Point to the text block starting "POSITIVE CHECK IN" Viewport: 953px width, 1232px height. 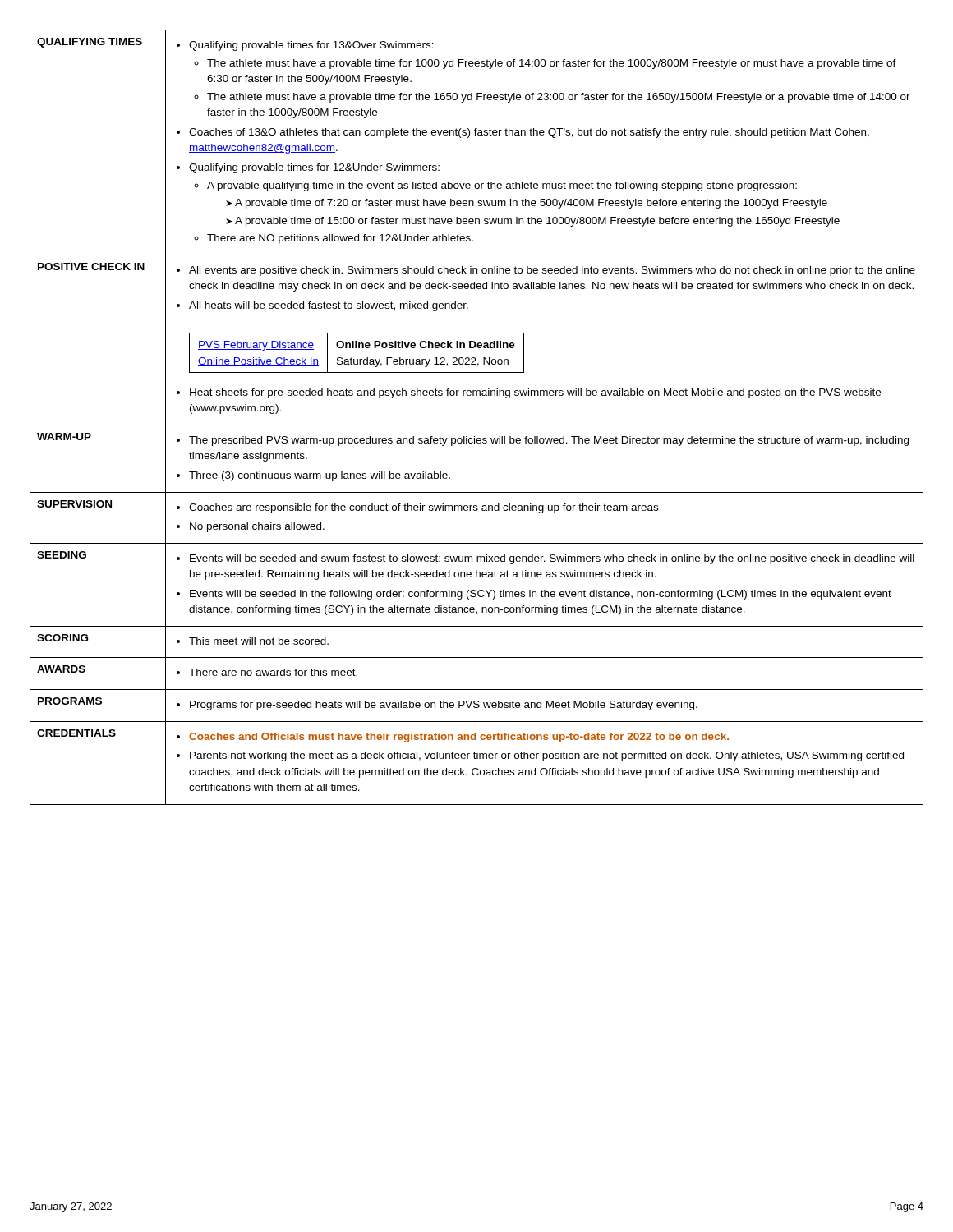pos(91,266)
